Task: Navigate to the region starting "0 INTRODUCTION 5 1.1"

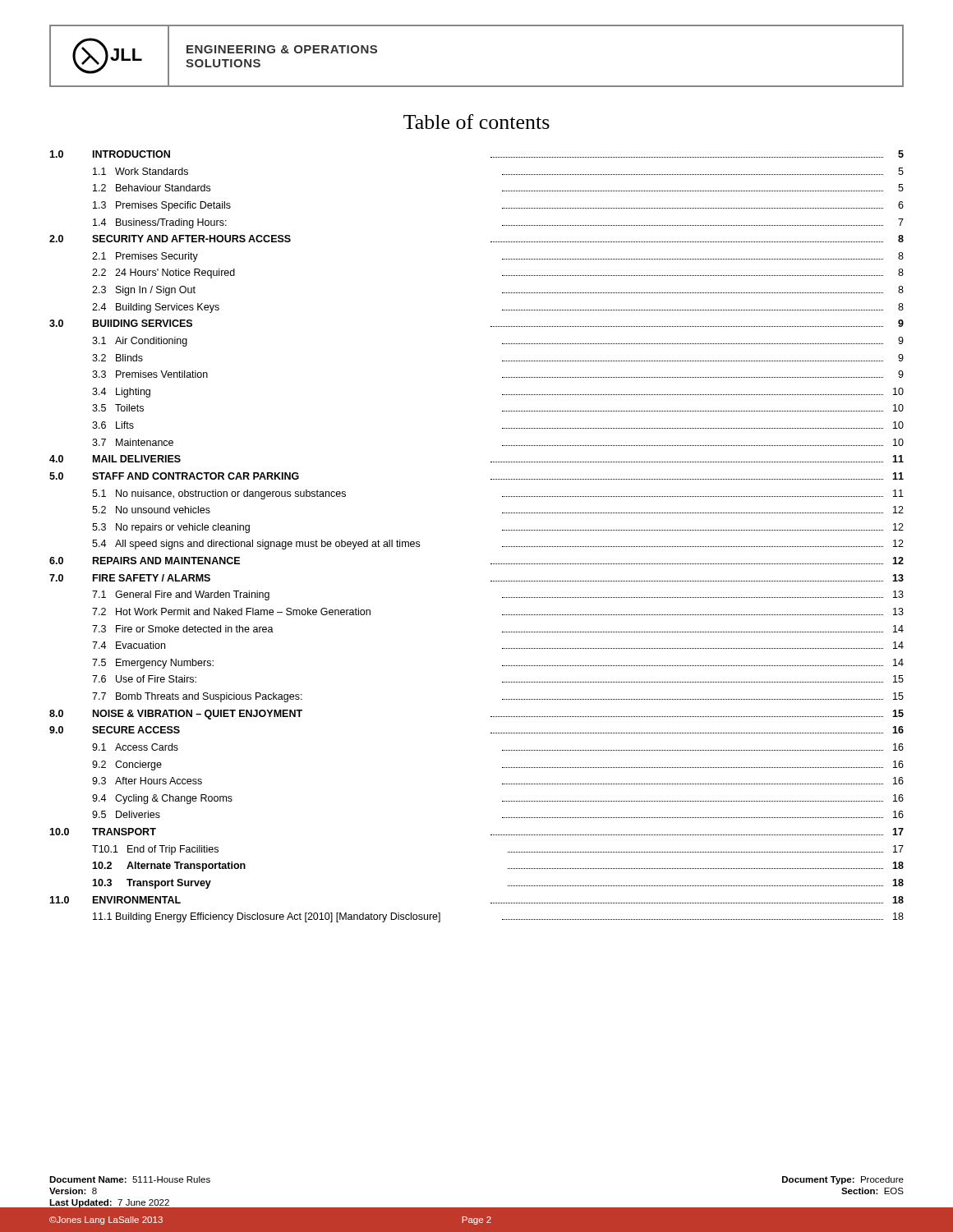Action: tap(139, 154)
